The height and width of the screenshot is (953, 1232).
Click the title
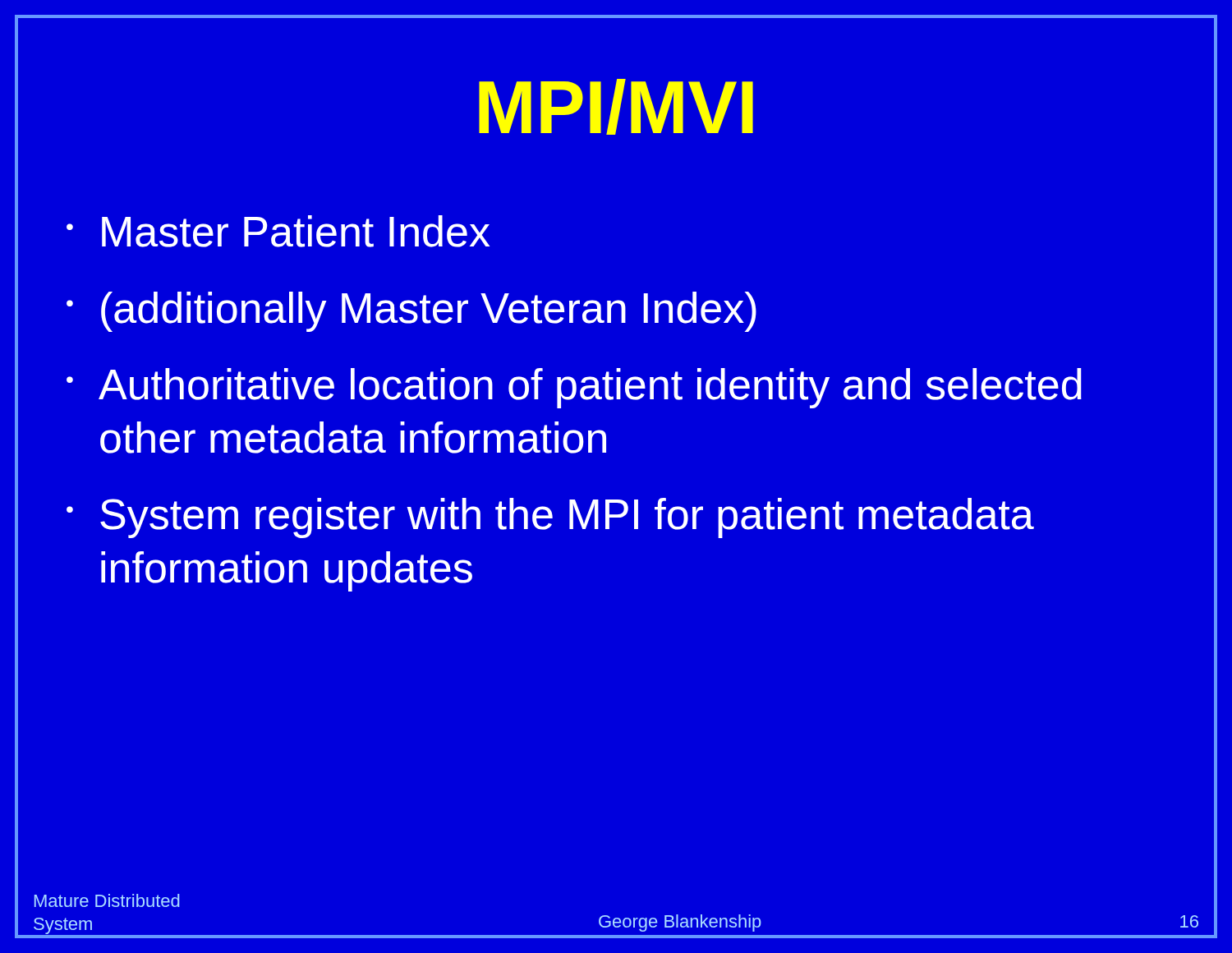tap(616, 108)
